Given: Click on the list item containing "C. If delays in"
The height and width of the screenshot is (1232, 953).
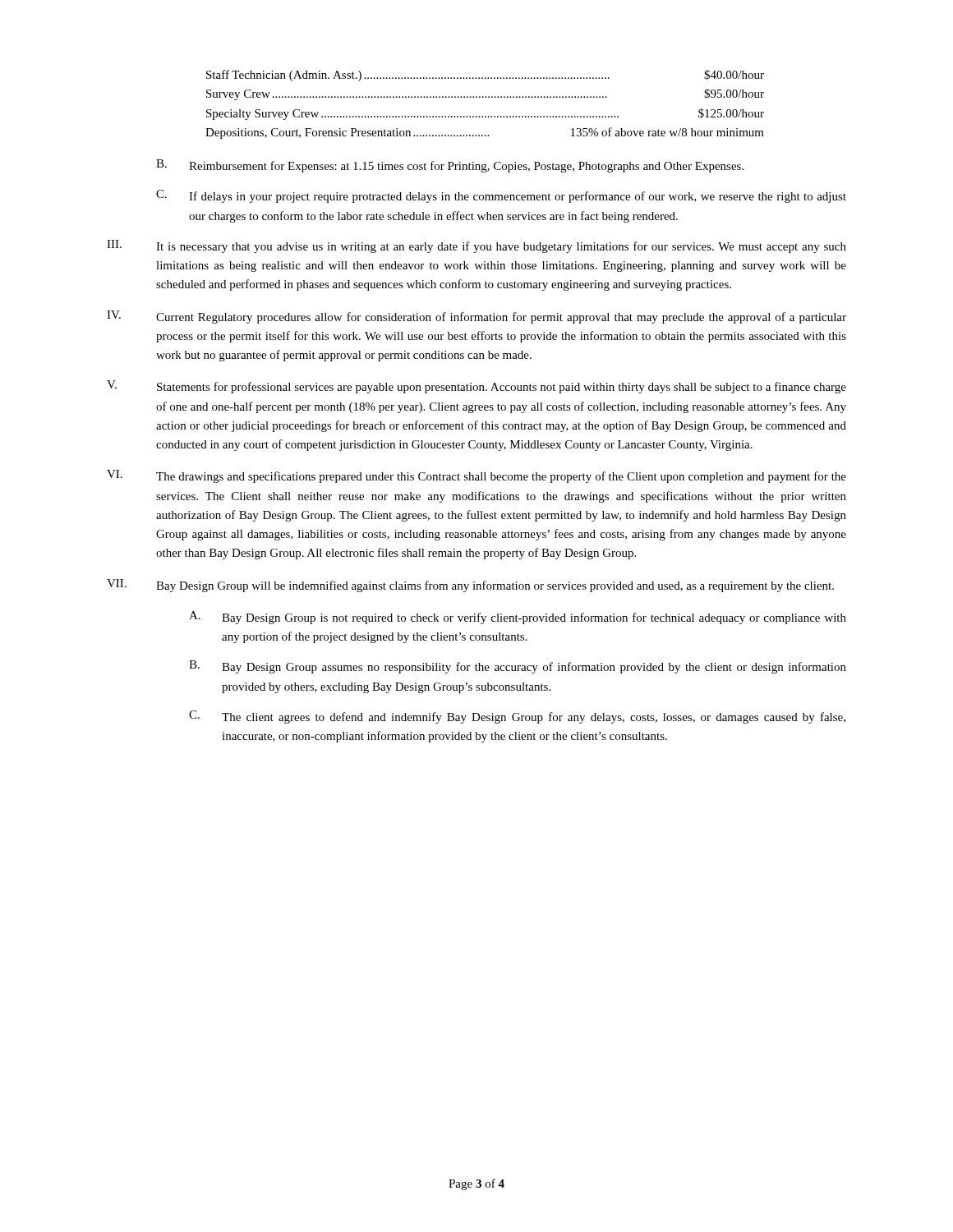Looking at the screenshot, I should [501, 207].
